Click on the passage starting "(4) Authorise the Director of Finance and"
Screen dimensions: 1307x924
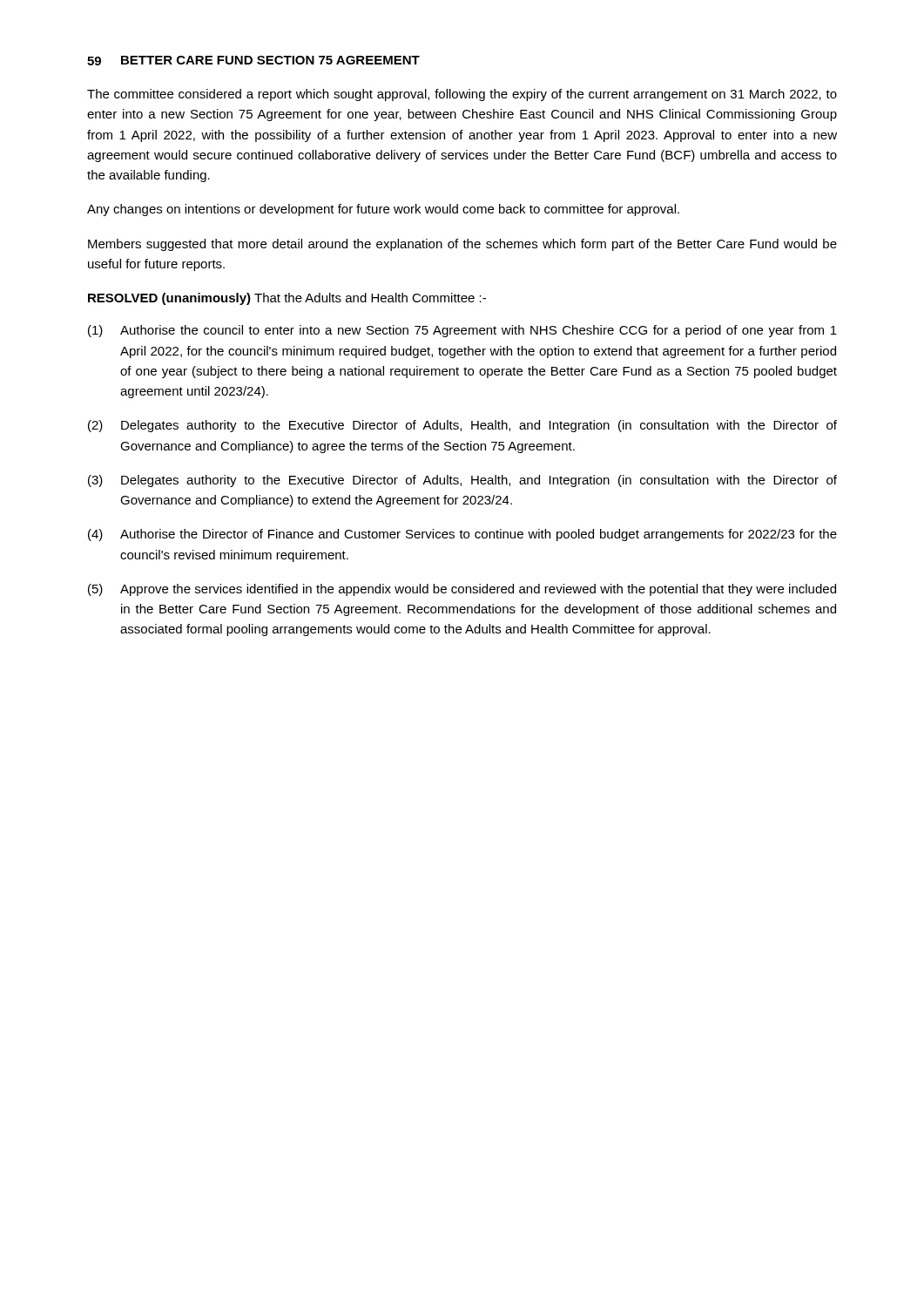click(x=462, y=544)
